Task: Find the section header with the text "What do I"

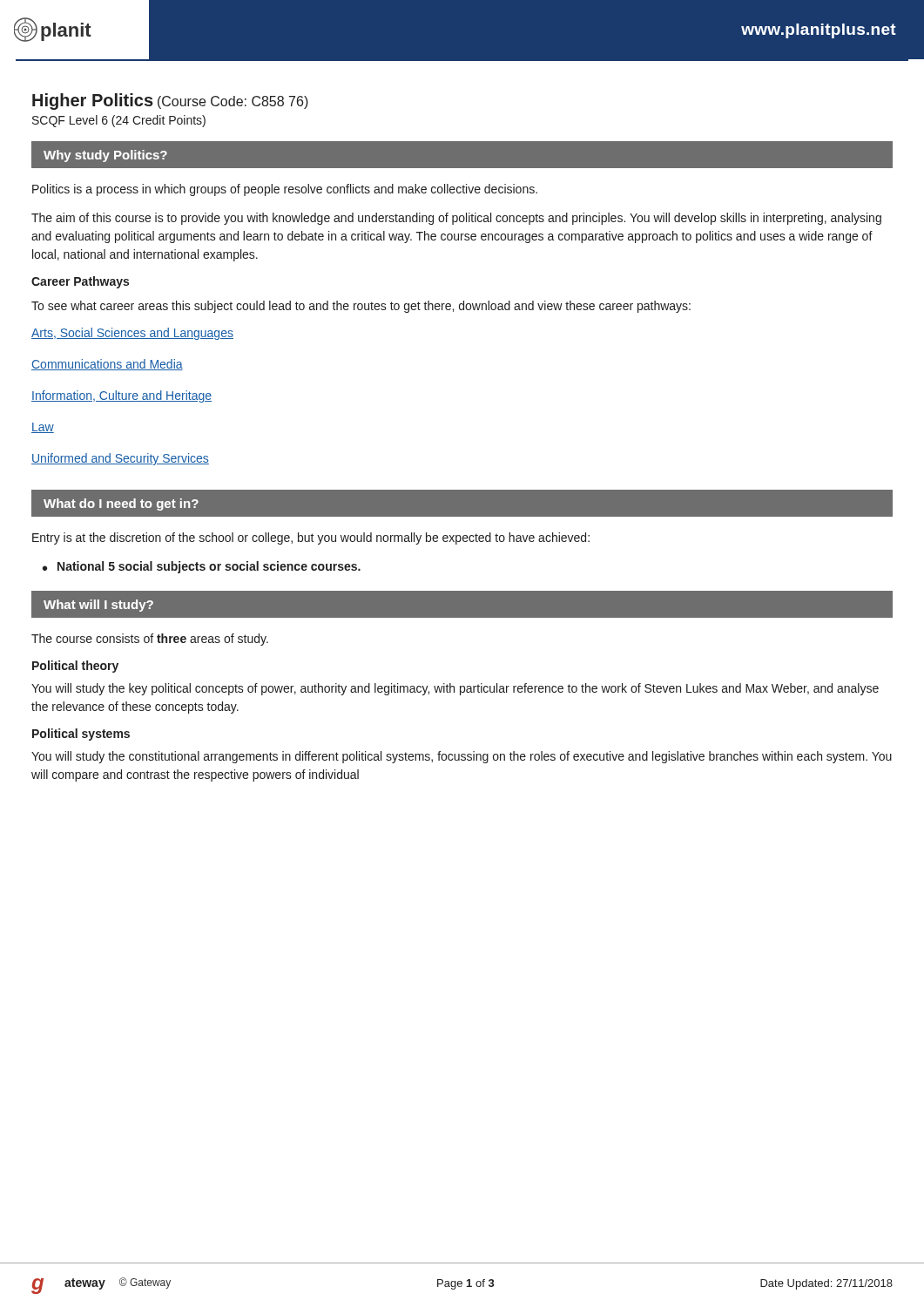Action: tap(121, 503)
